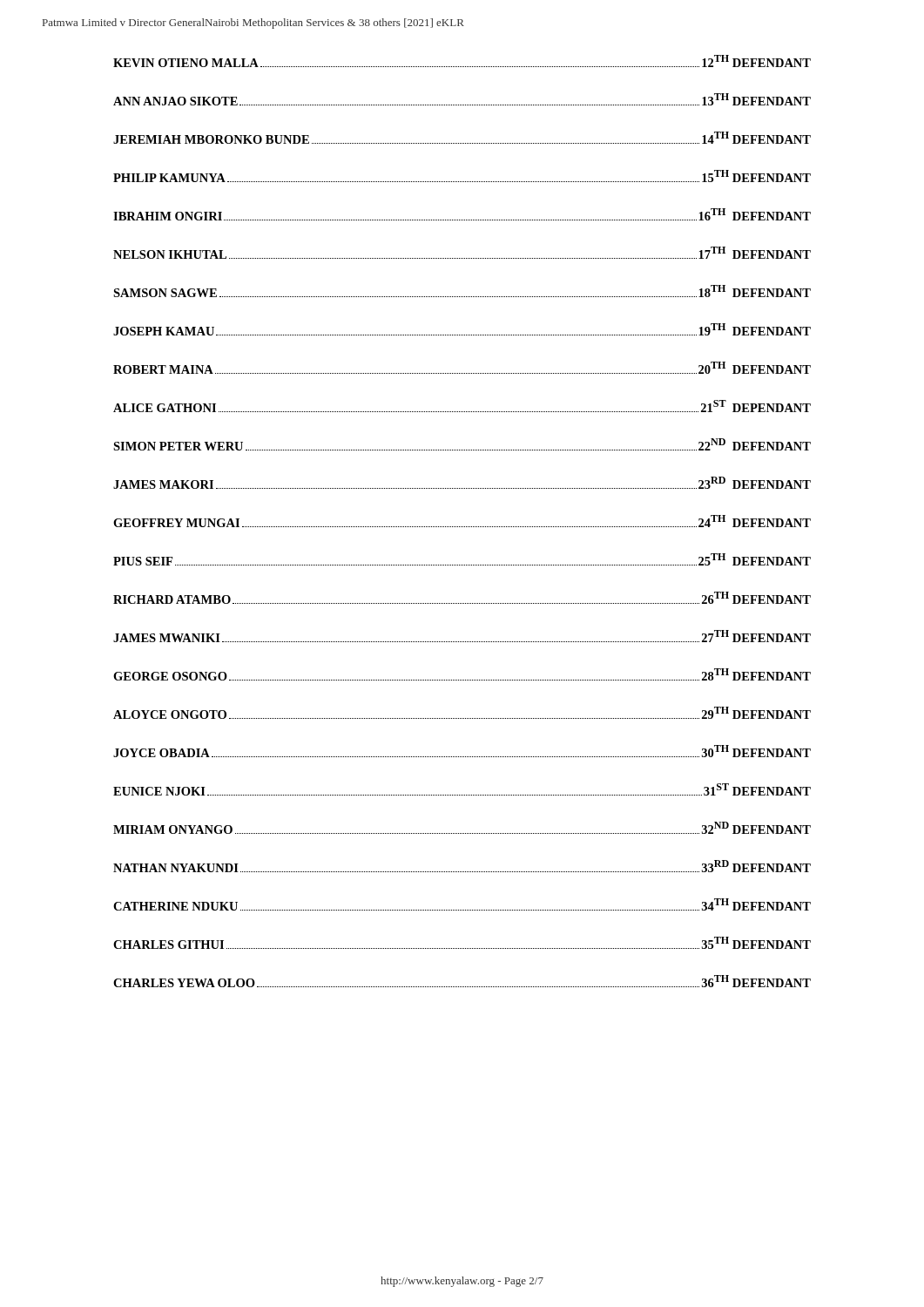Select the list item containing "ALICE GATHONI 21ST DEPENDANT"
The image size is (924, 1307).
tap(462, 406)
